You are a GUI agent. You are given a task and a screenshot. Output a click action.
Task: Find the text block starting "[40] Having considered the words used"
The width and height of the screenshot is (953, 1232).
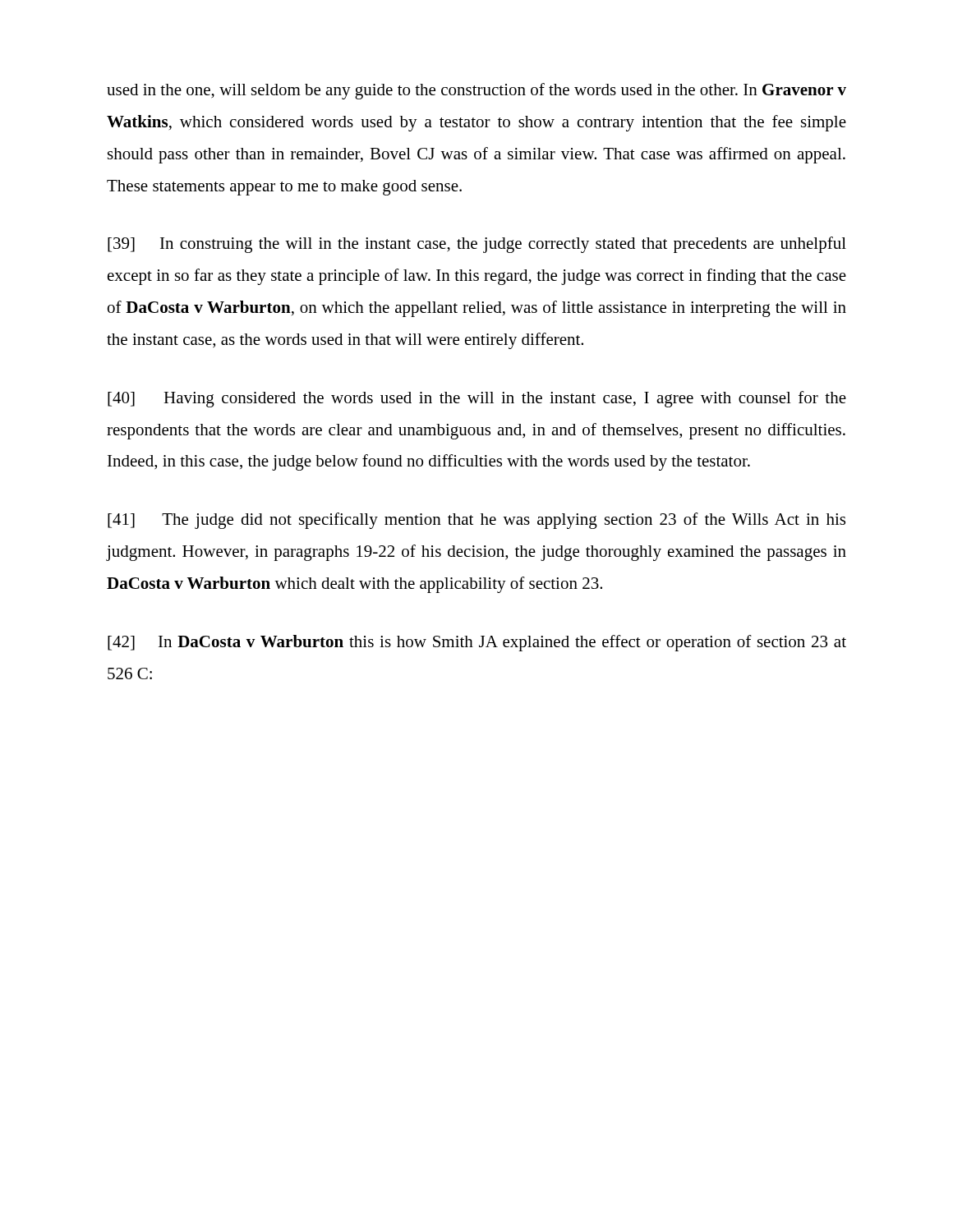(x=476, y=429)
